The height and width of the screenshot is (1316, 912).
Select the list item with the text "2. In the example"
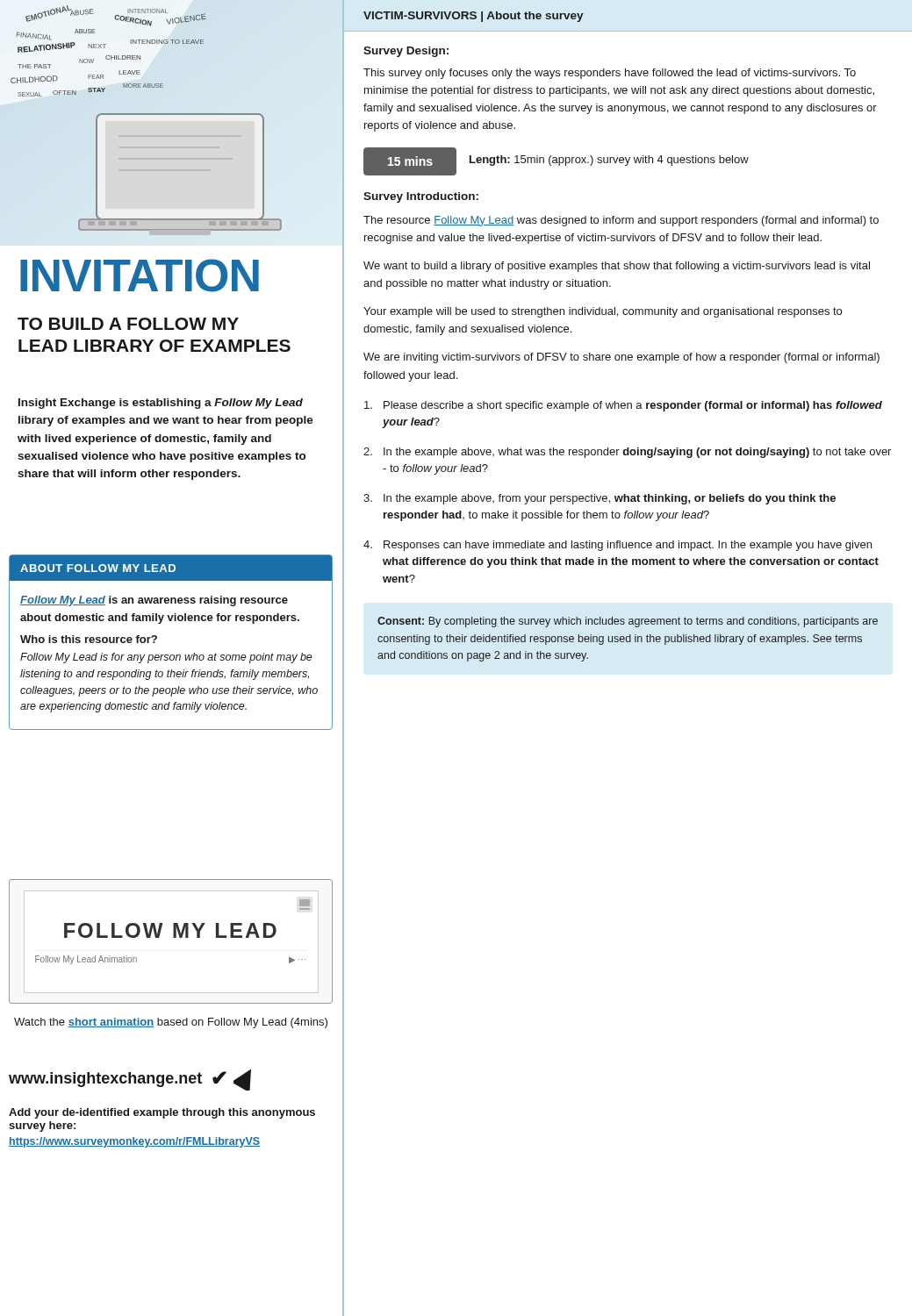tap(628, 460)
